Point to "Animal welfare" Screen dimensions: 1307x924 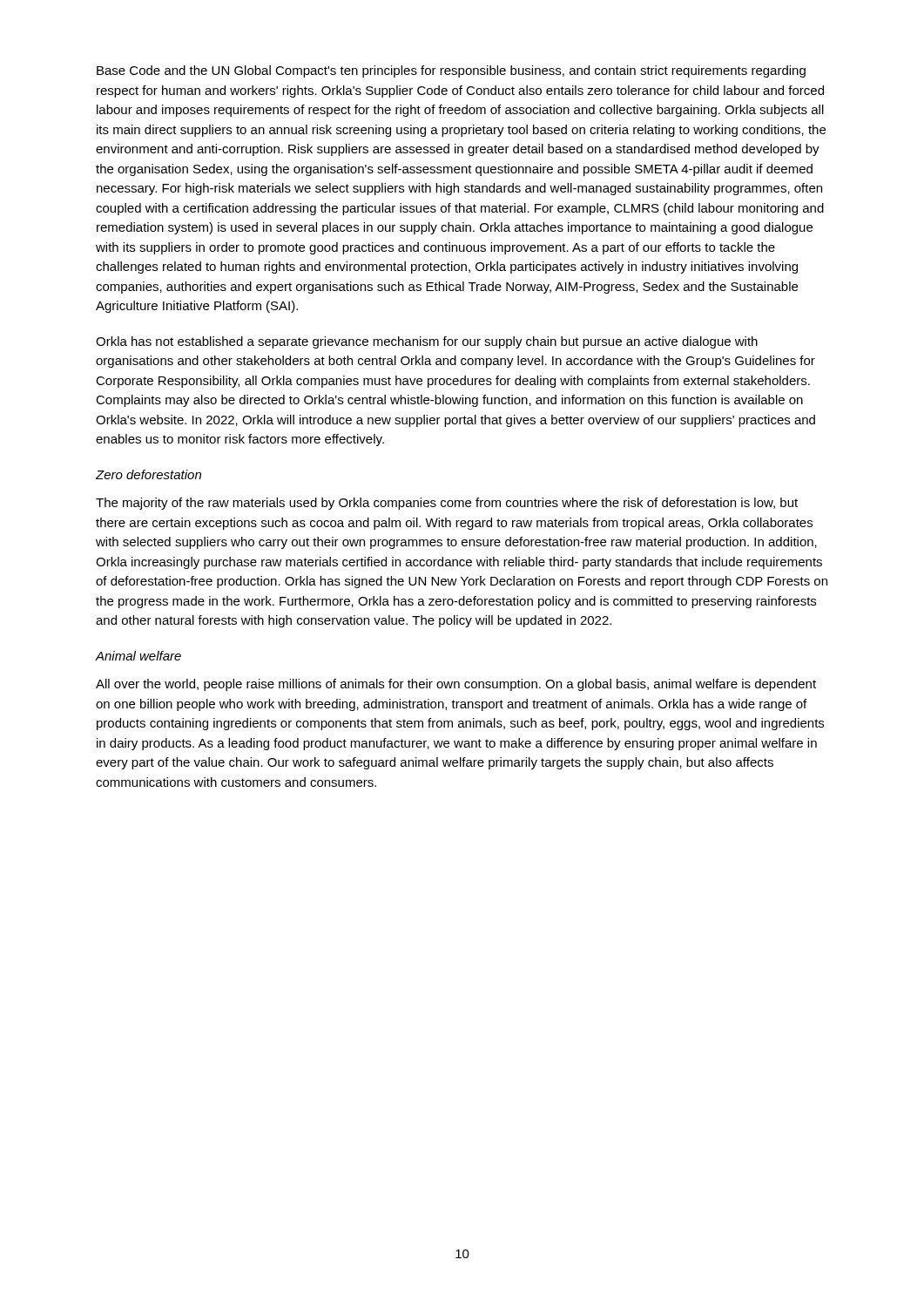[139, 655]
